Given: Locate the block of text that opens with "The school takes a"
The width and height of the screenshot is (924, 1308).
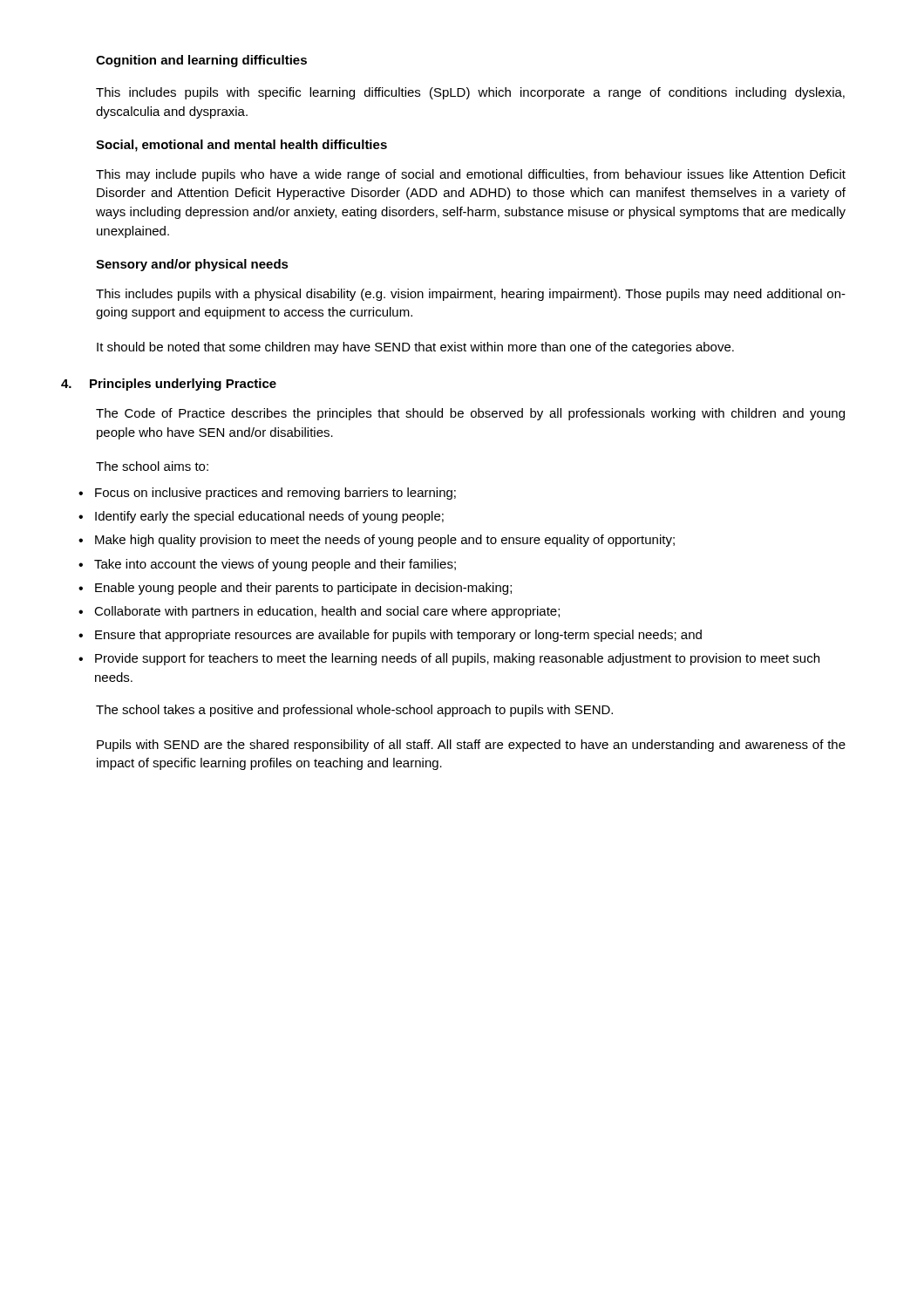Looking at the screenshot, I should tap(471, 710).
